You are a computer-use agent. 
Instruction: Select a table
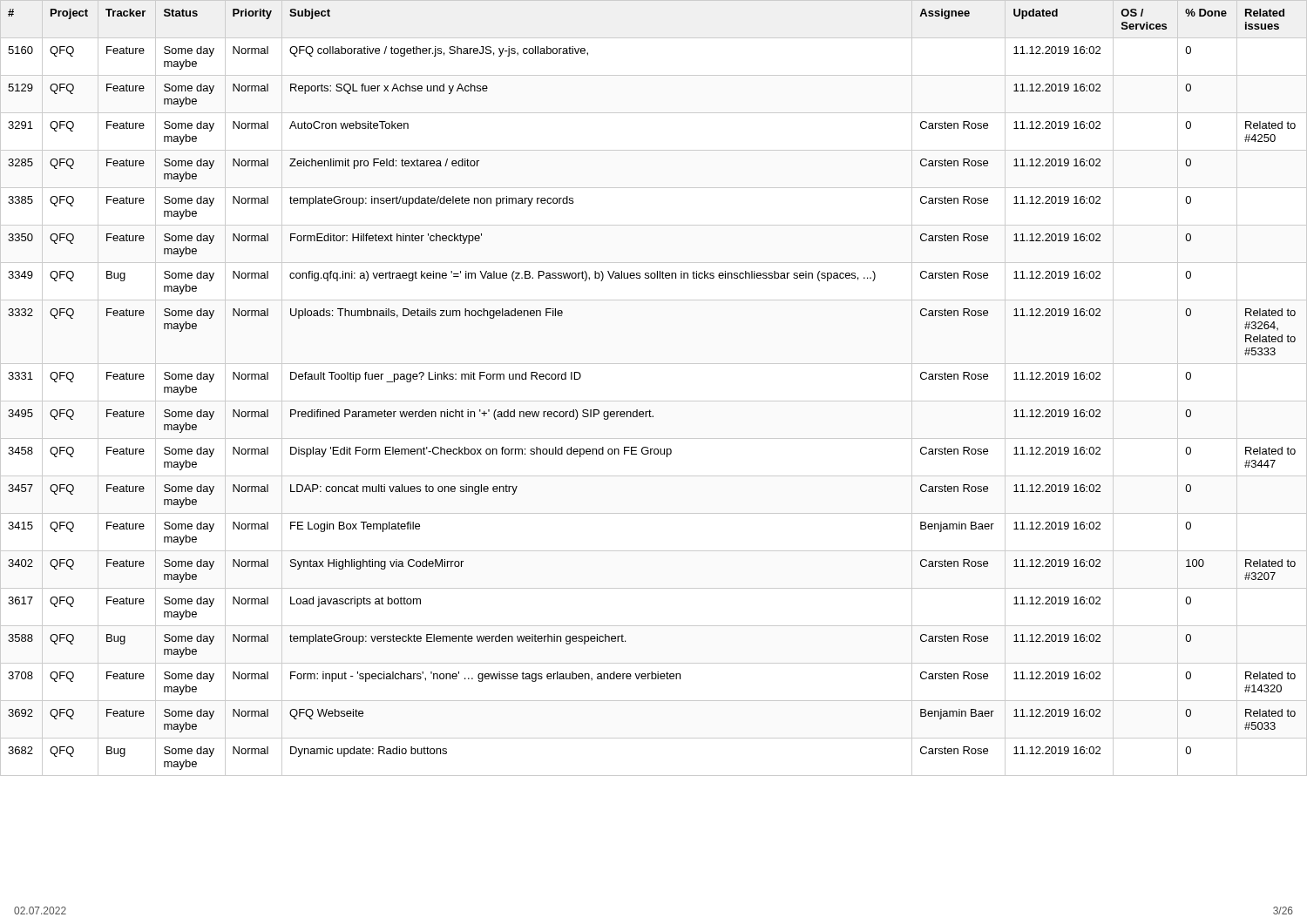[654, 388]
